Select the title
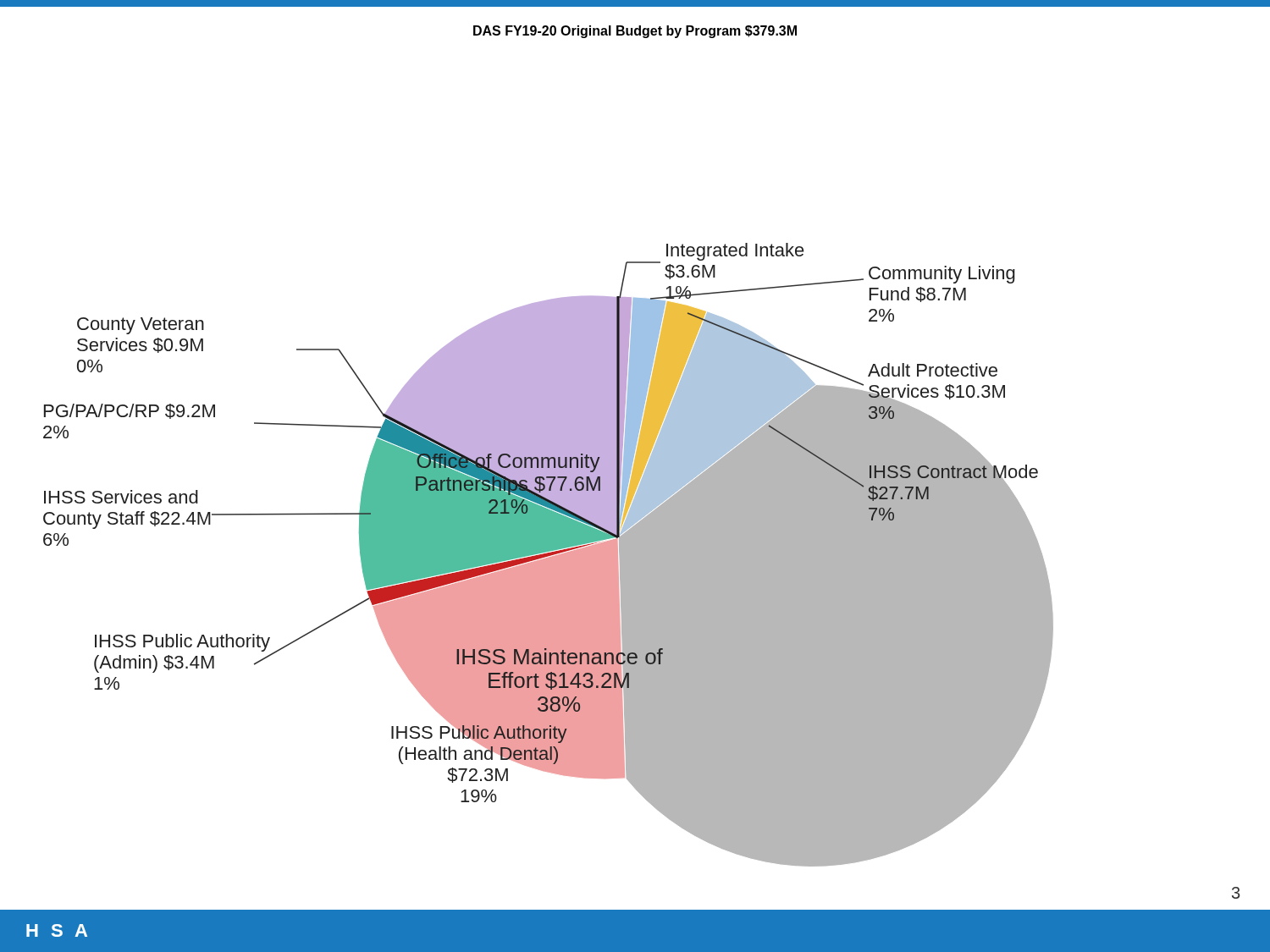 point(635,31)
